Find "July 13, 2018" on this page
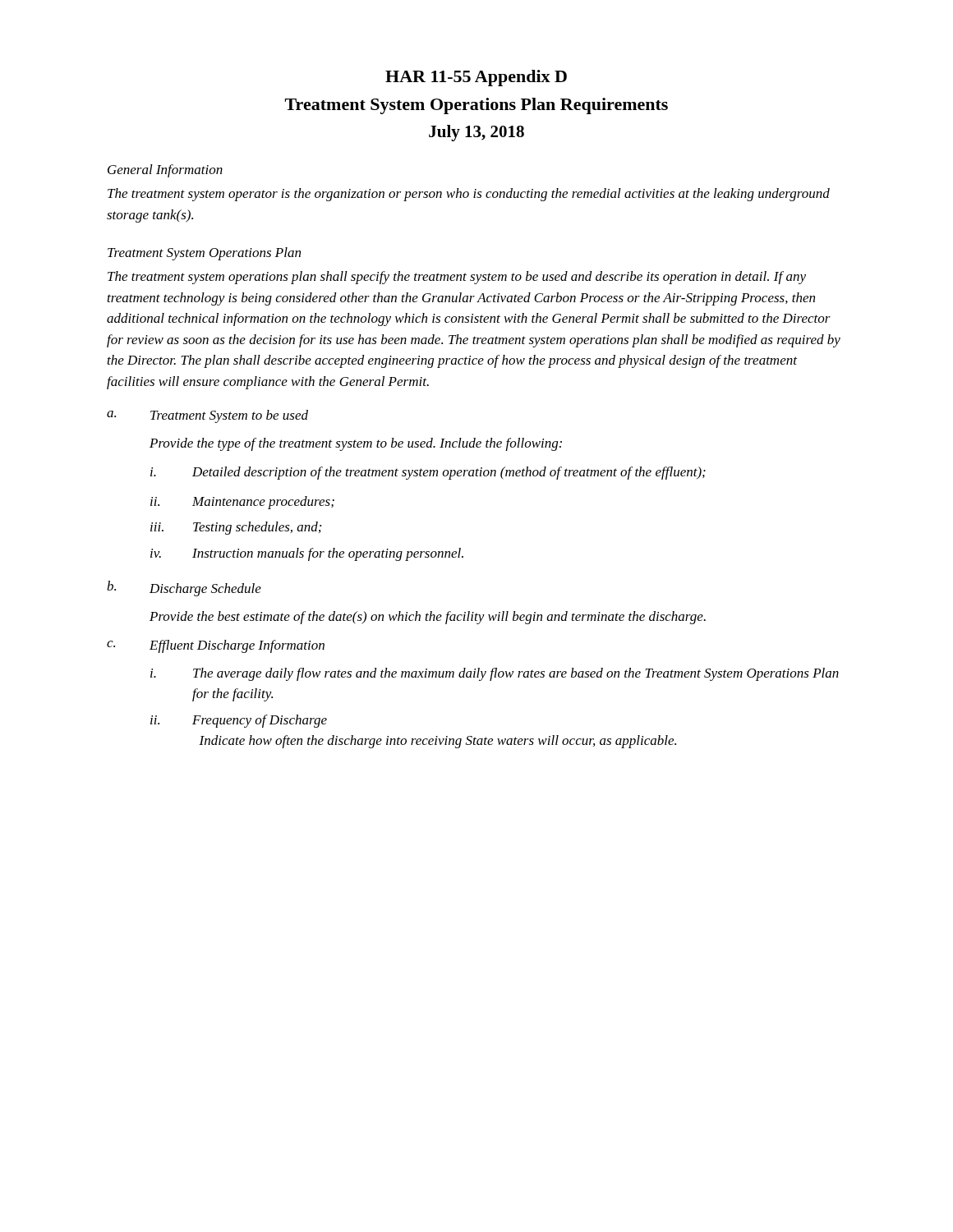Image resolution: width=953 pixels, height=1232 pixels. (476, 132)
